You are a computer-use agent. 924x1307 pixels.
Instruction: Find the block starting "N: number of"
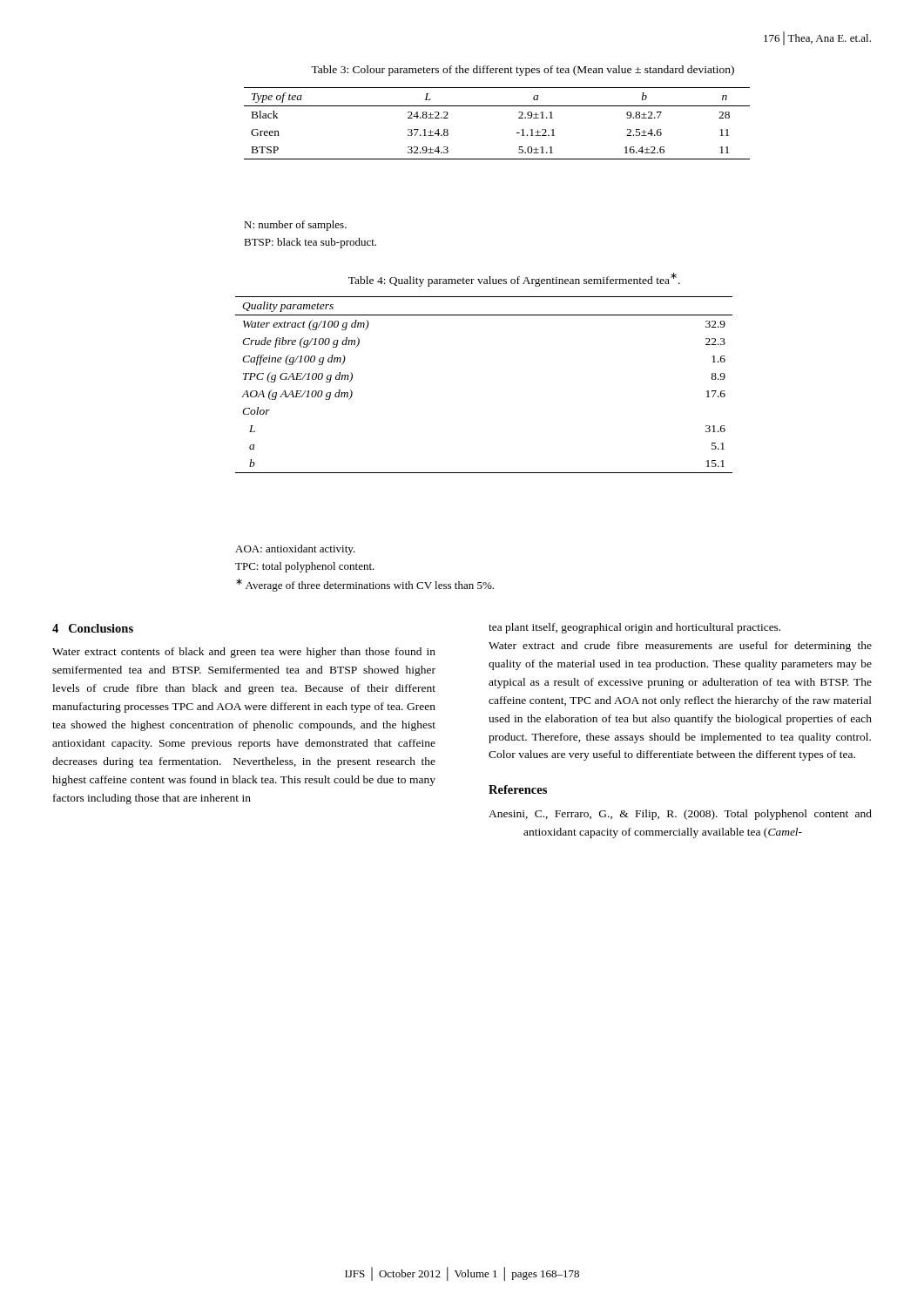coord(311,233)
